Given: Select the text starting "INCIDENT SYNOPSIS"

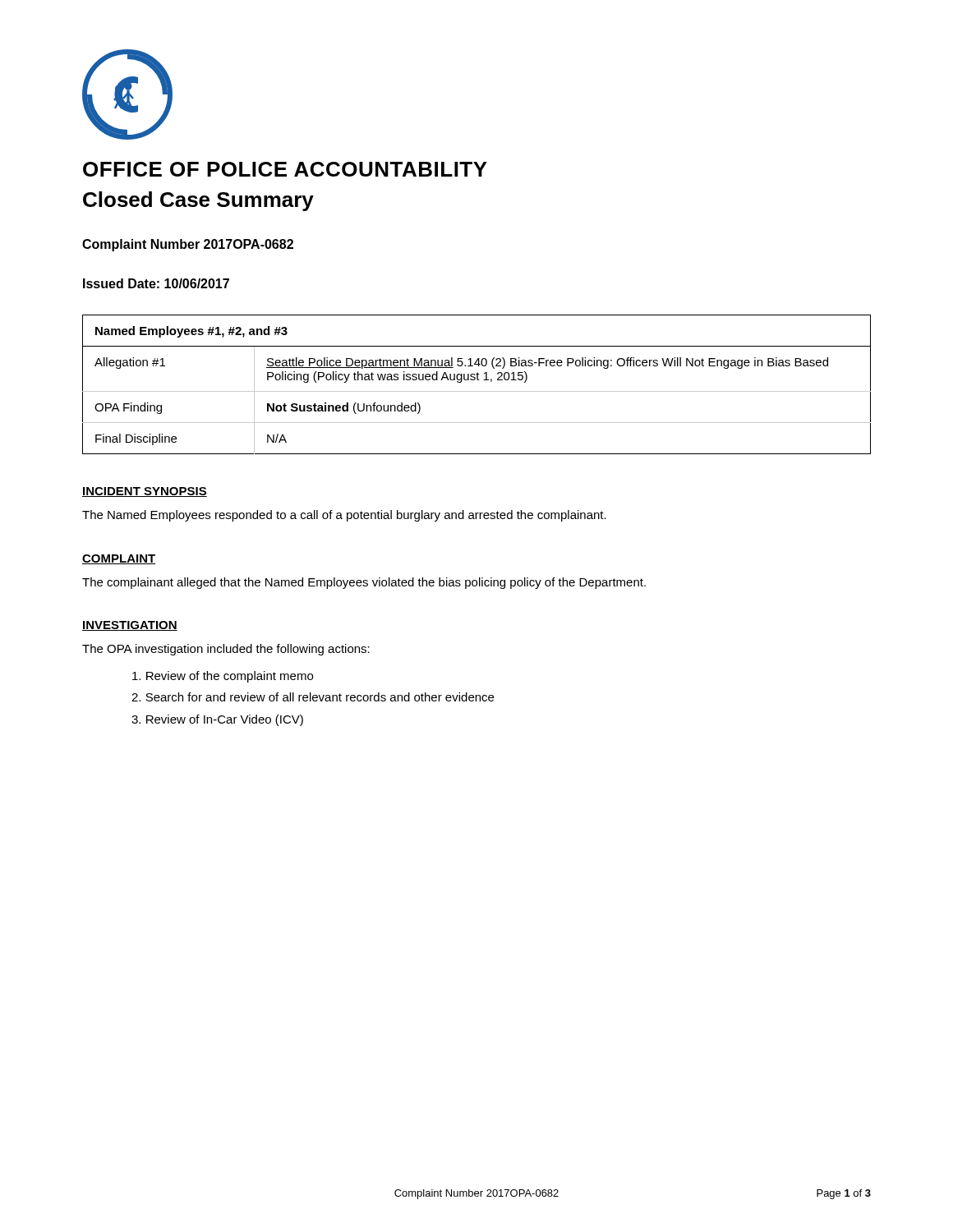Looking at the screenshot, I should coord(144,491).
